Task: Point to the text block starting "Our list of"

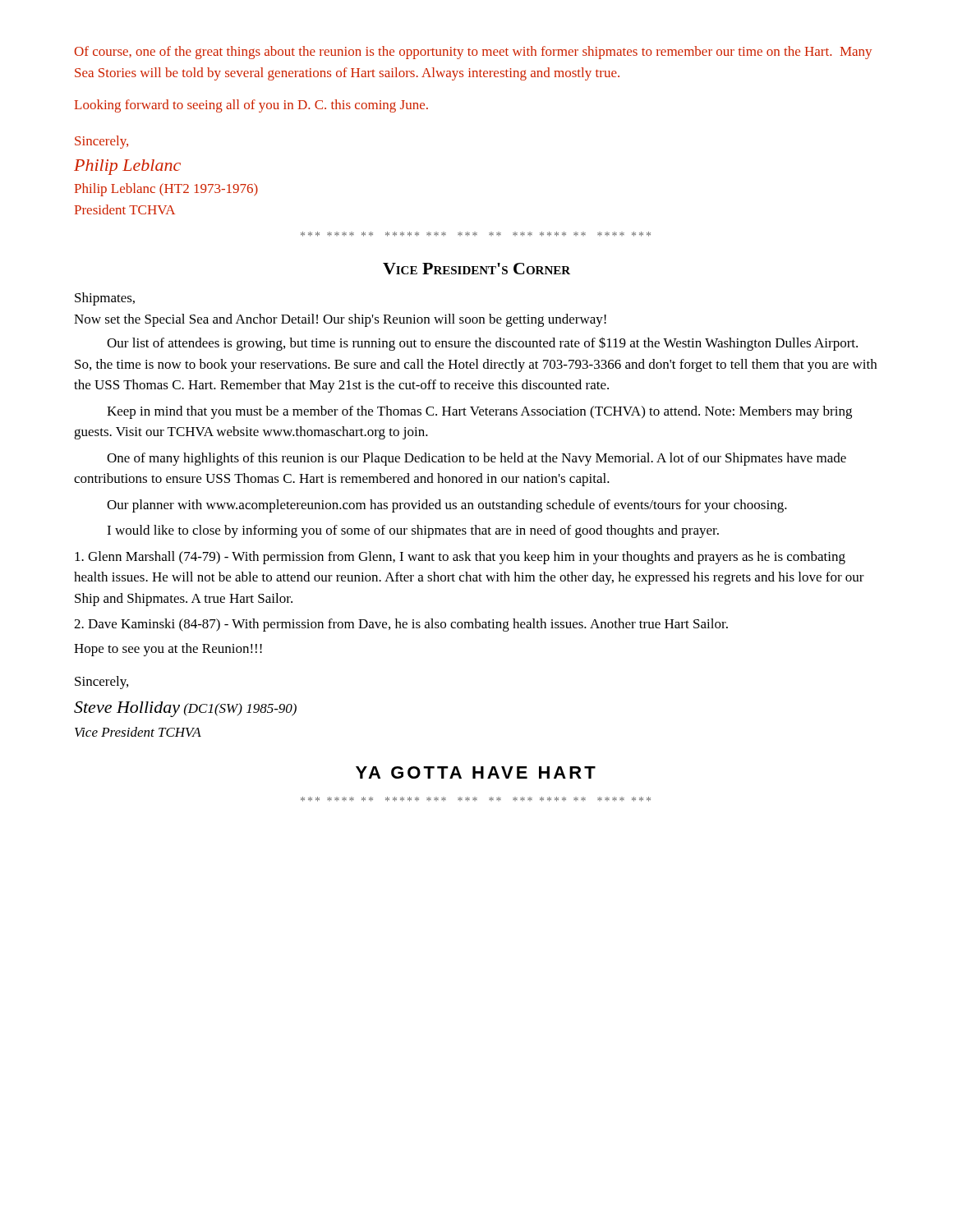Action: 476,364
